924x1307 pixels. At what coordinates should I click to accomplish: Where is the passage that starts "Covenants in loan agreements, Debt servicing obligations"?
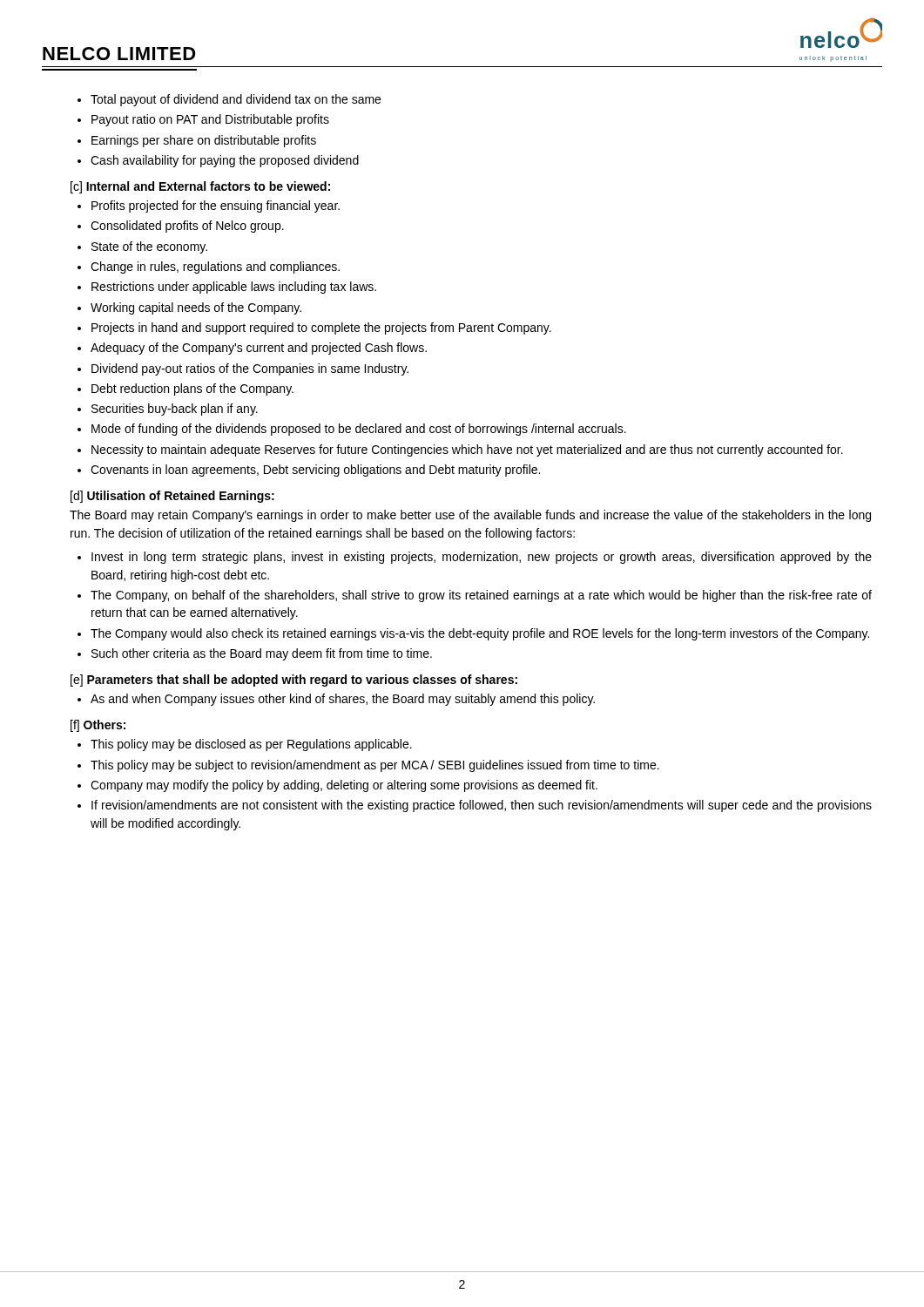[x=316, y=470]
